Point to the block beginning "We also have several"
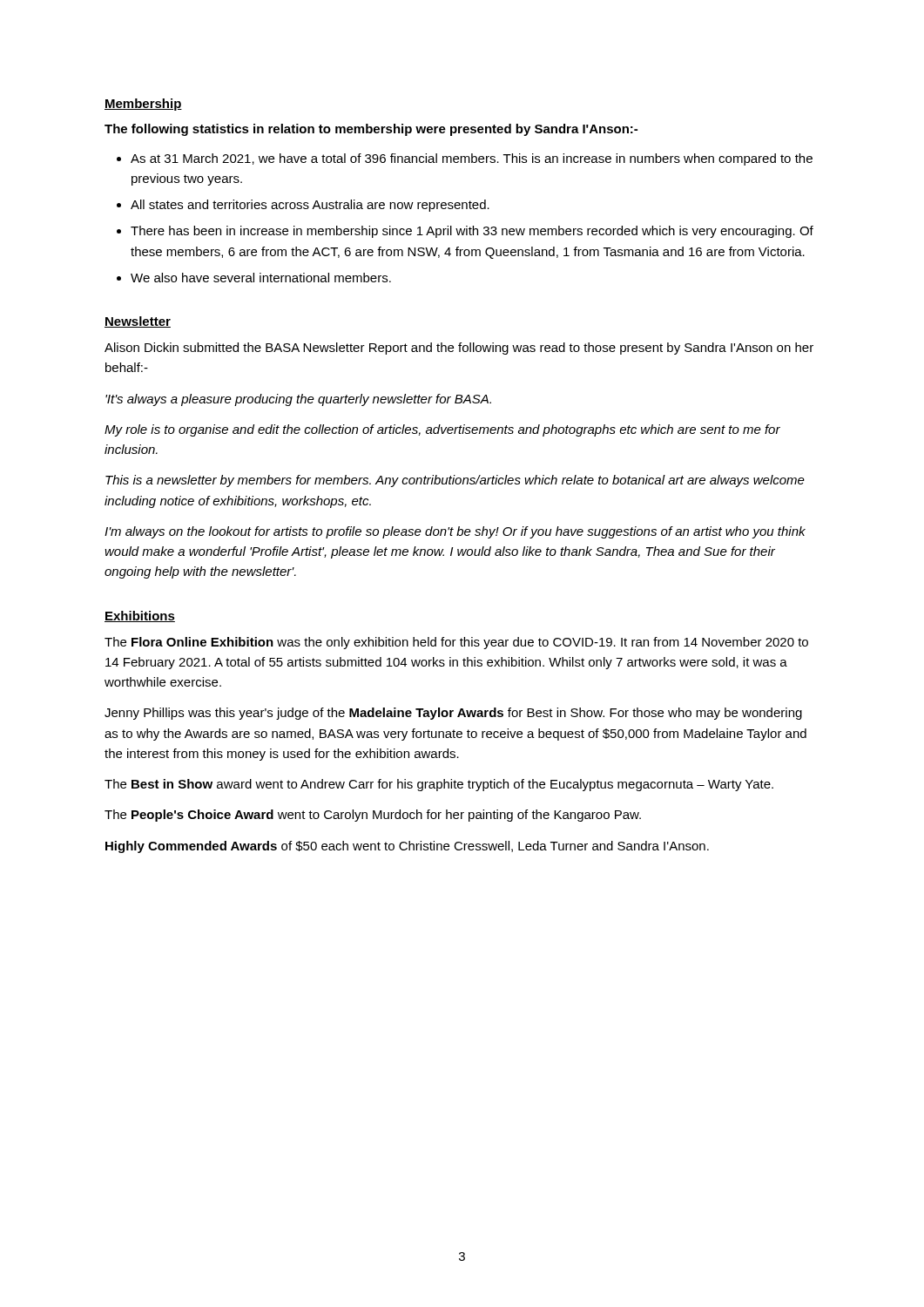Screen dimensions: 1307x924 pos(261,277)
